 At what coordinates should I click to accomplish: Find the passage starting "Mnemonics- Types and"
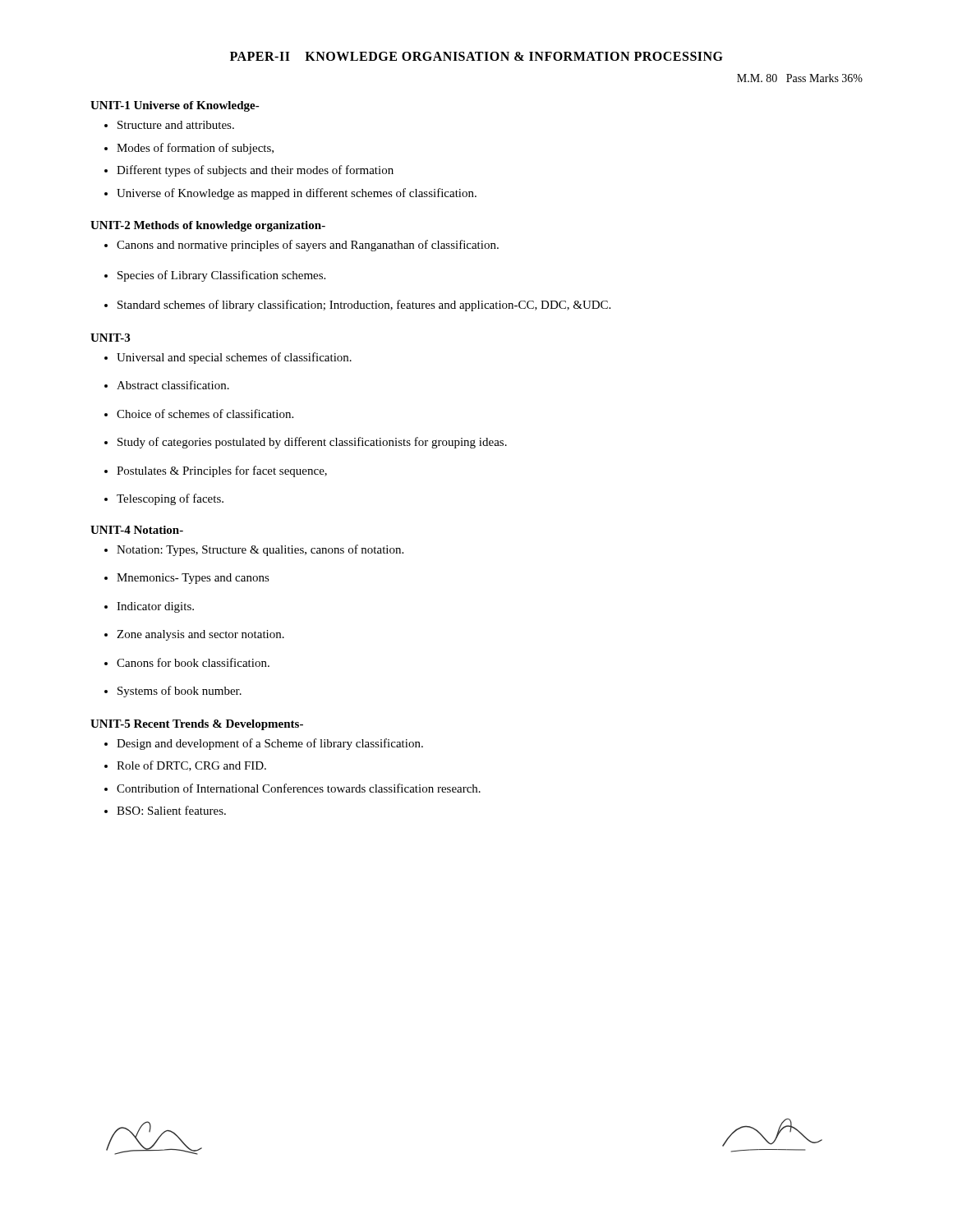click(x=193, y=577)
